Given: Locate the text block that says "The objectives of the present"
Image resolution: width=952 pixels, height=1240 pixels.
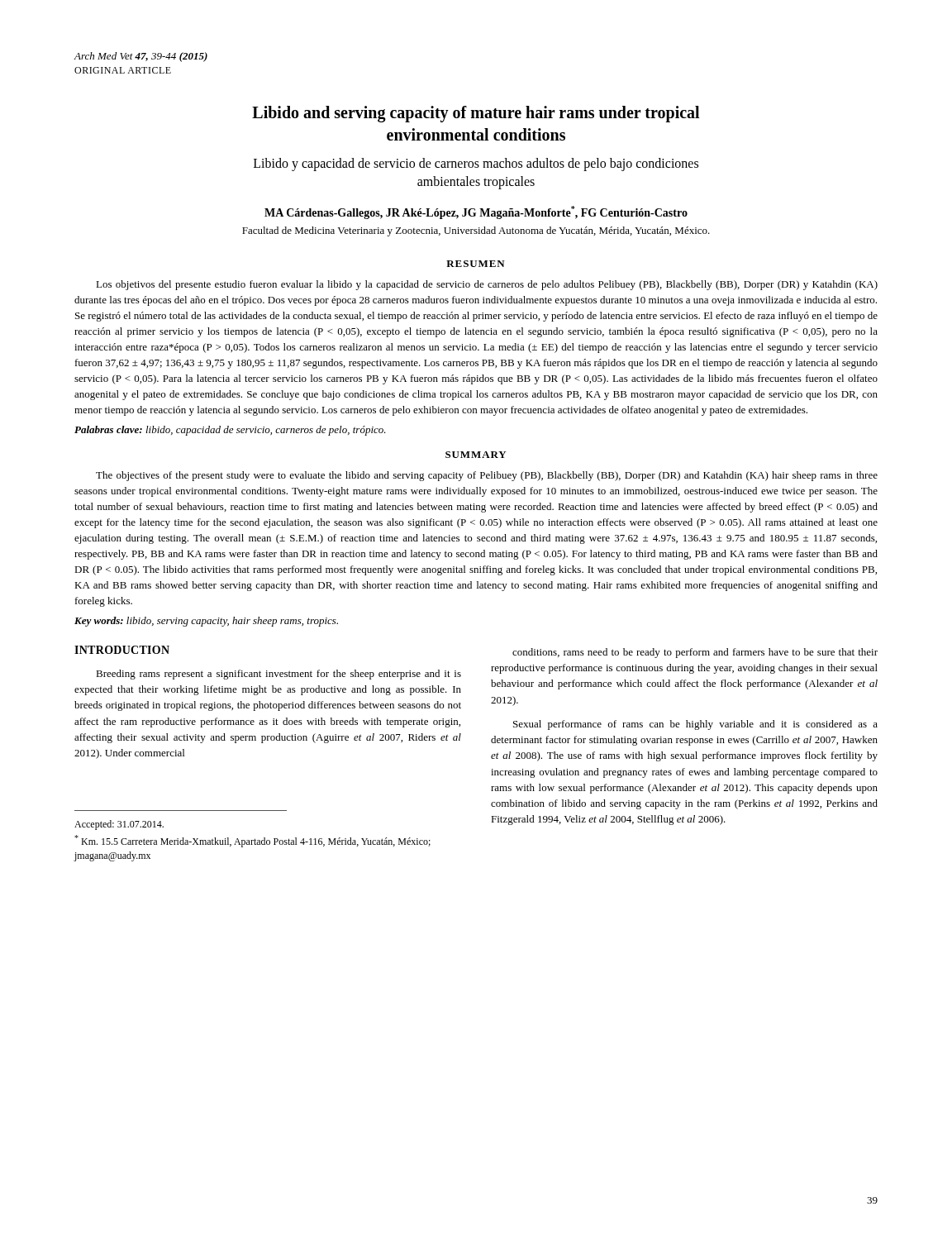Looking at the screenshot, I should tap(476, 538).
